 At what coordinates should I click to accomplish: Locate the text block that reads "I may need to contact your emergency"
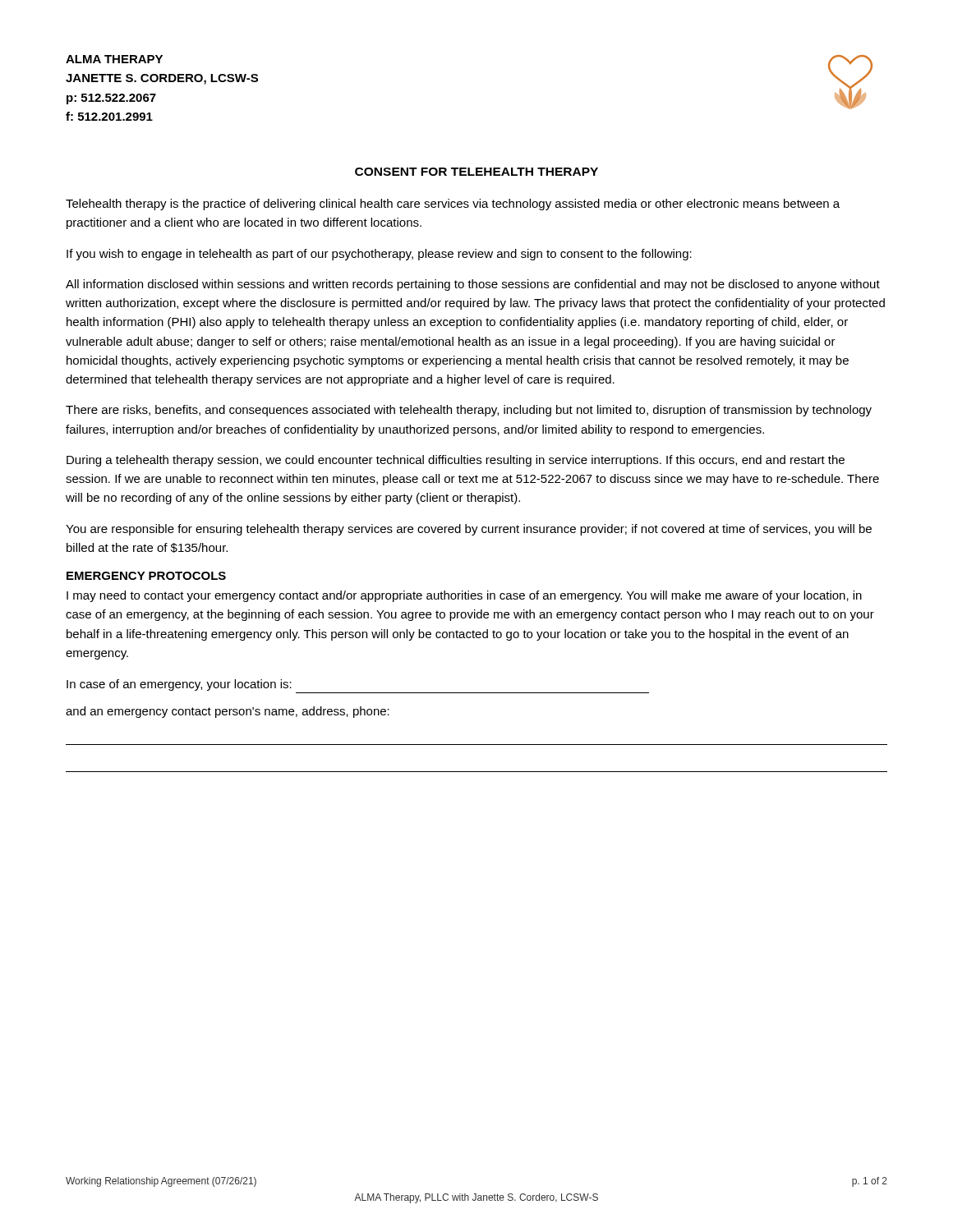pos(470,624)
